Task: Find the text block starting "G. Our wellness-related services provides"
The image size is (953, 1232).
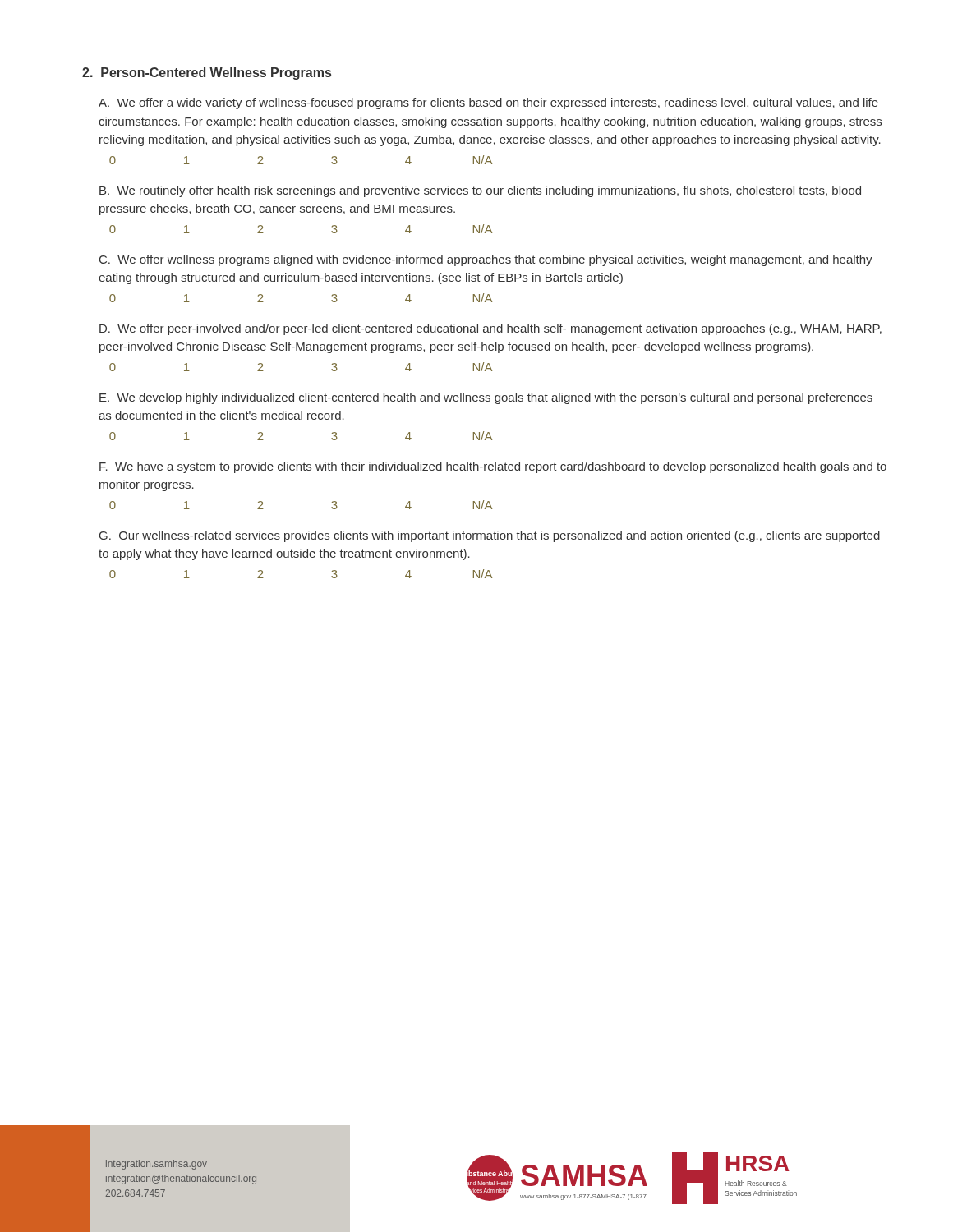Action: click(490, 536)
